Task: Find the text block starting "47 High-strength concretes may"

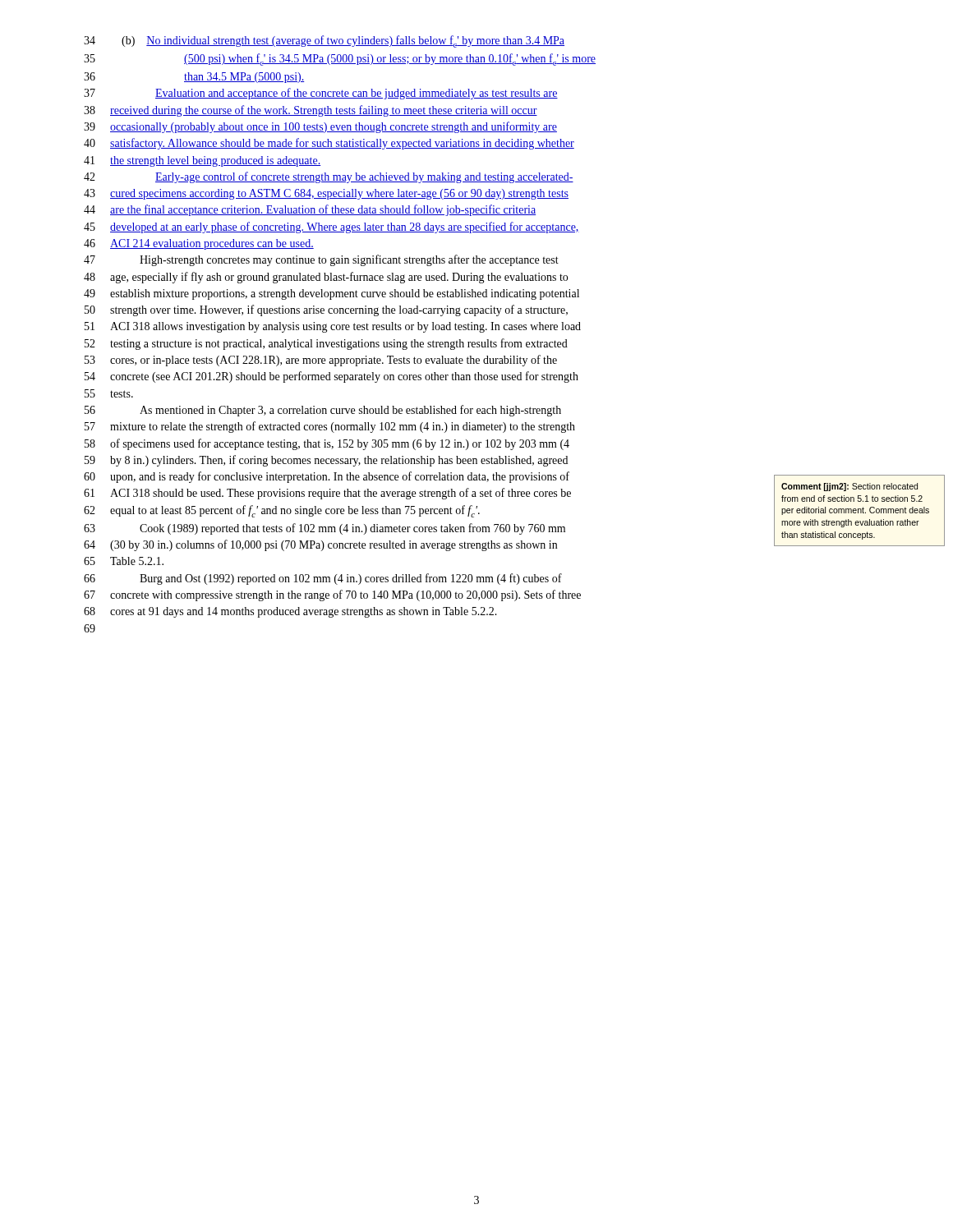Action: (x=403, y=261)
